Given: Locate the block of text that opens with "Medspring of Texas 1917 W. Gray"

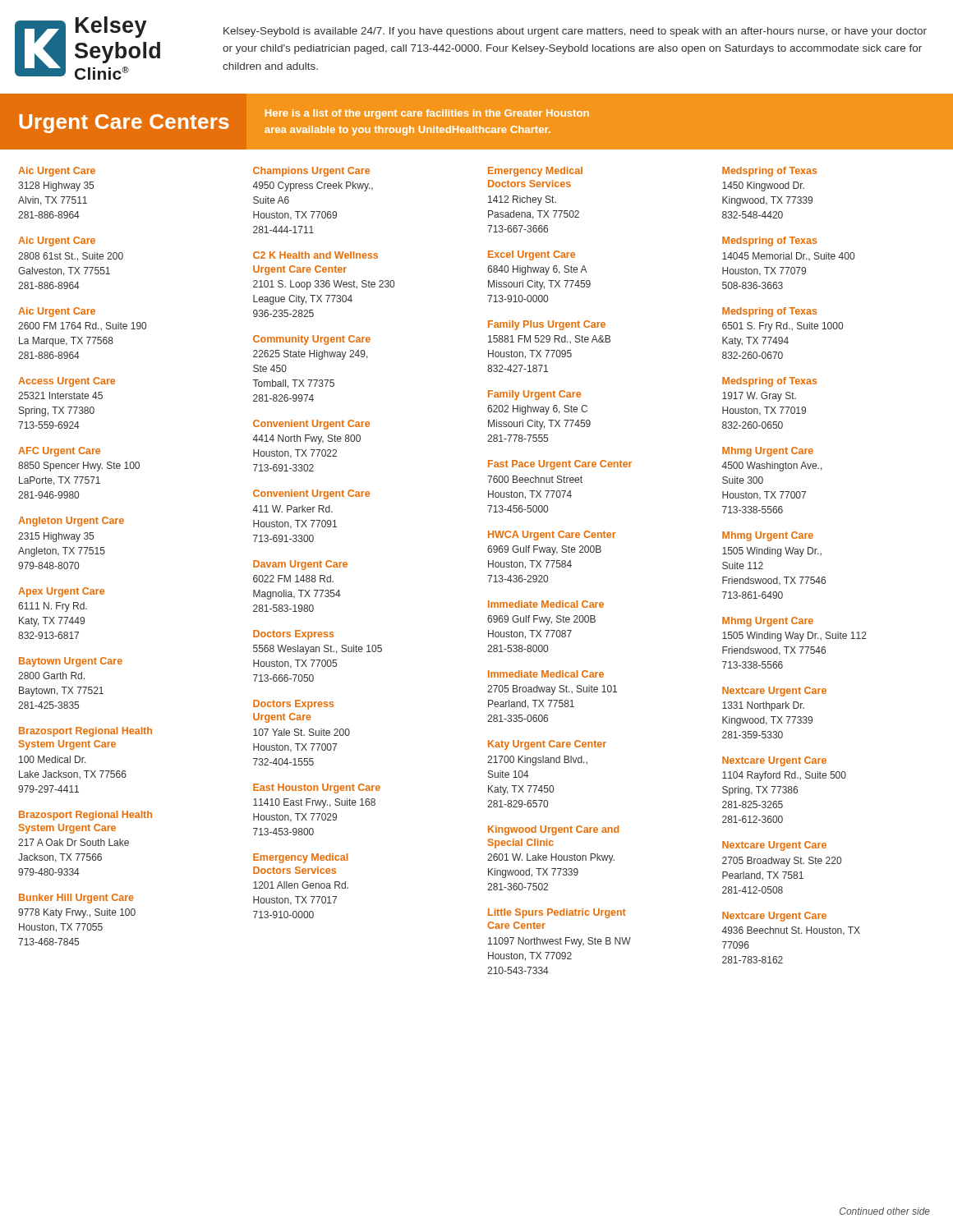Looking at the screenshot, I should pos(769,382).
